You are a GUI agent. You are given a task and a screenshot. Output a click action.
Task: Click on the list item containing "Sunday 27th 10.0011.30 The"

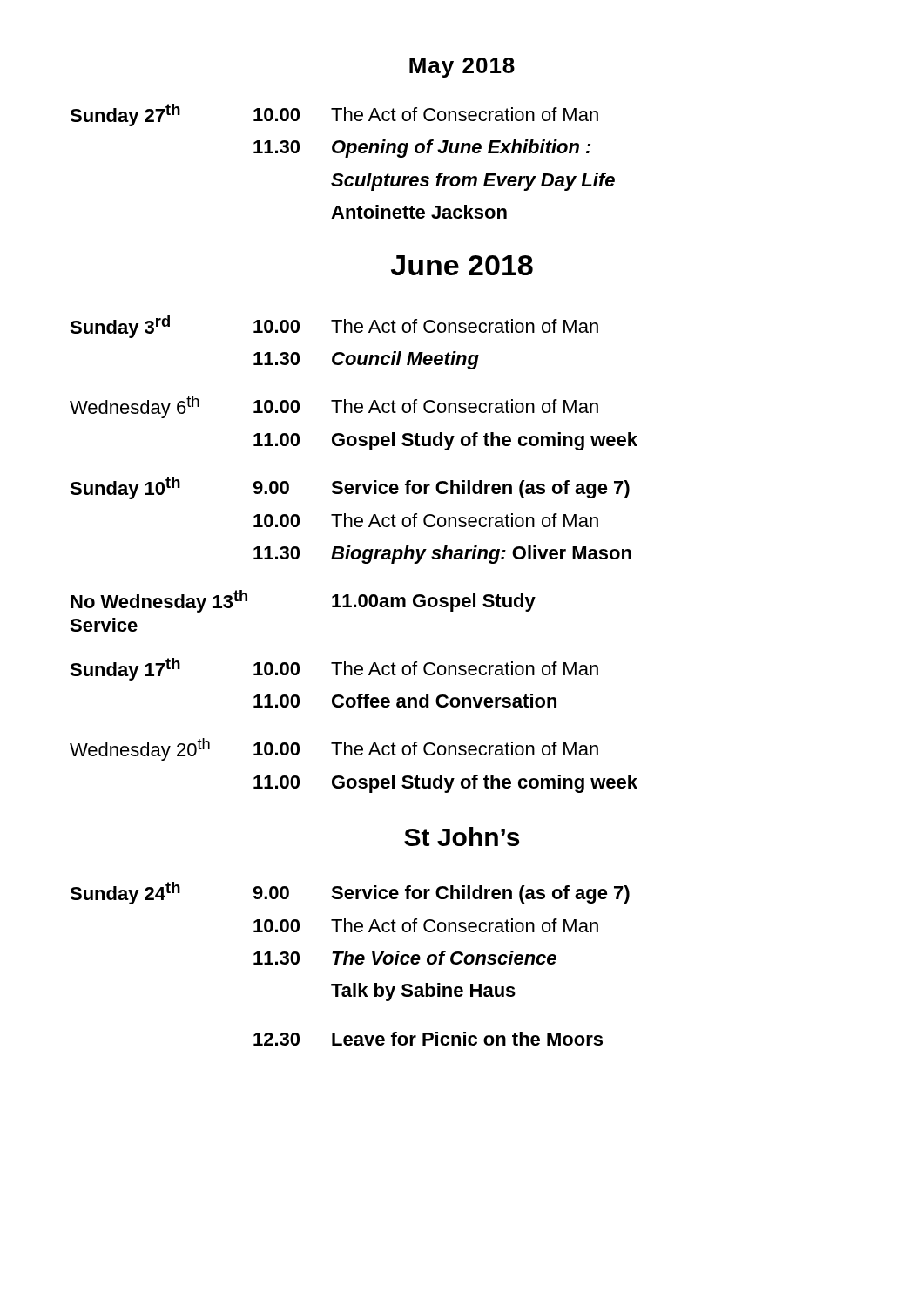(x=462, y=164)
